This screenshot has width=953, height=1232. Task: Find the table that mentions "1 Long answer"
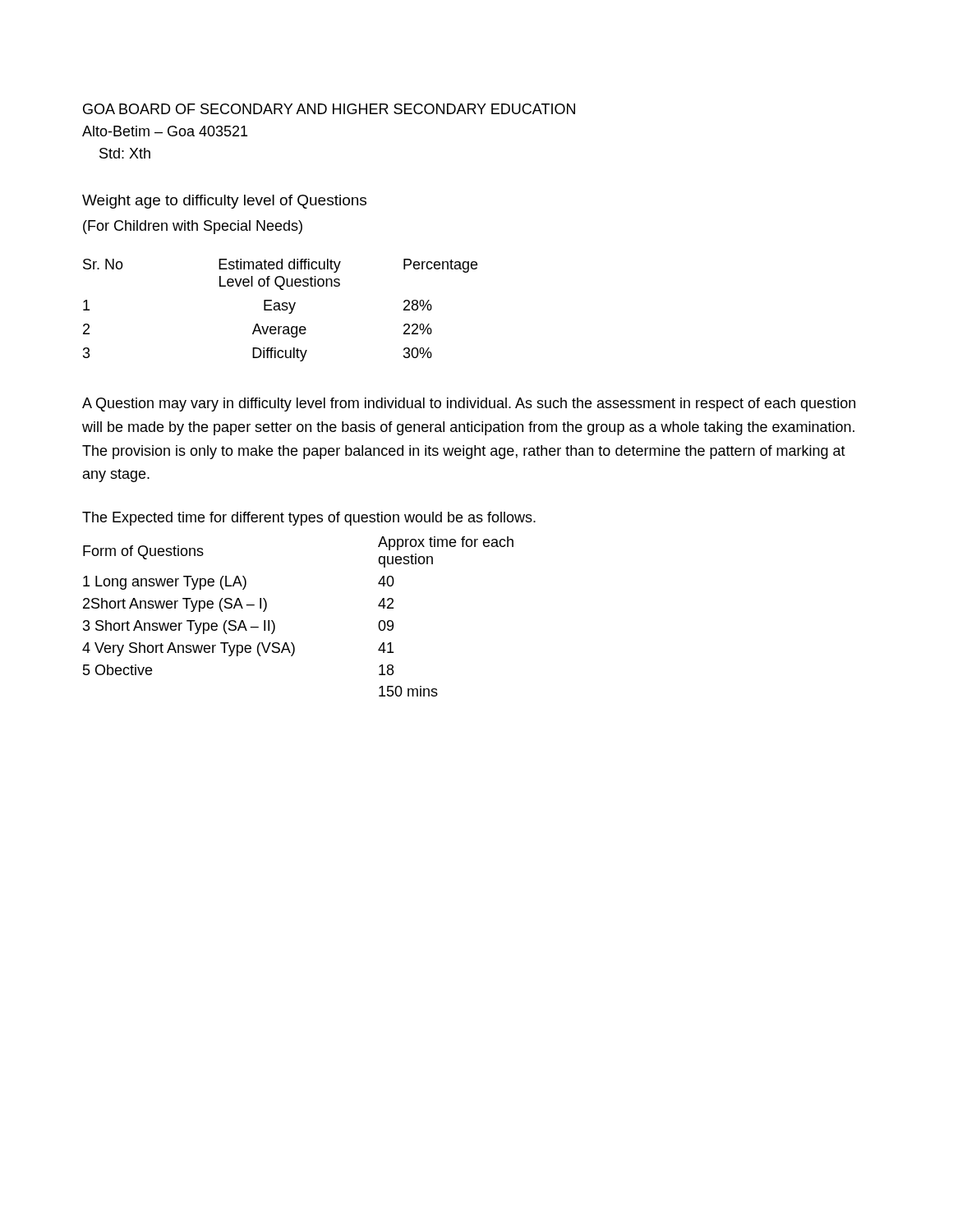476,617
